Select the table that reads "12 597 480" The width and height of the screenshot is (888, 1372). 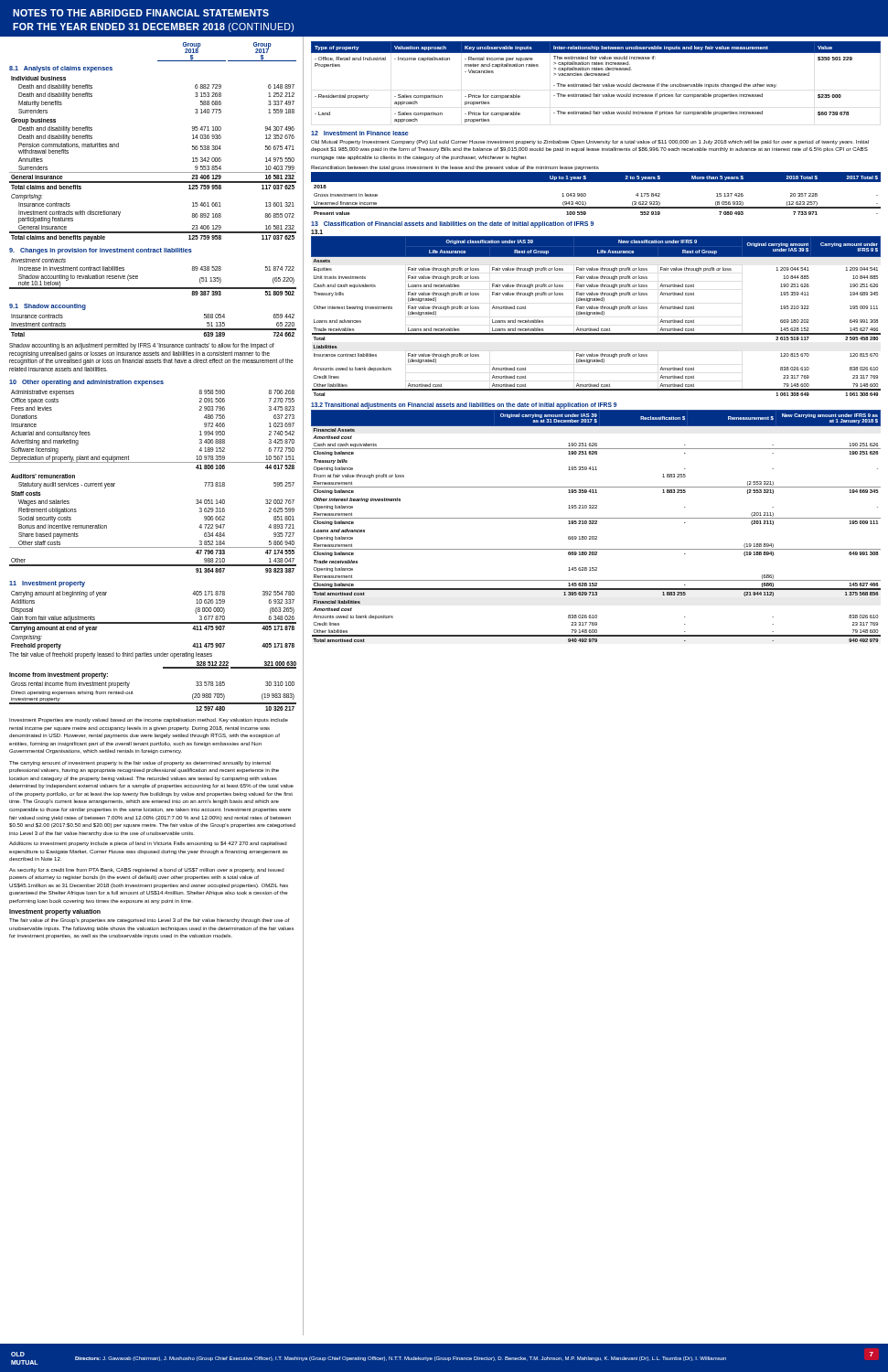coord(153,696)
